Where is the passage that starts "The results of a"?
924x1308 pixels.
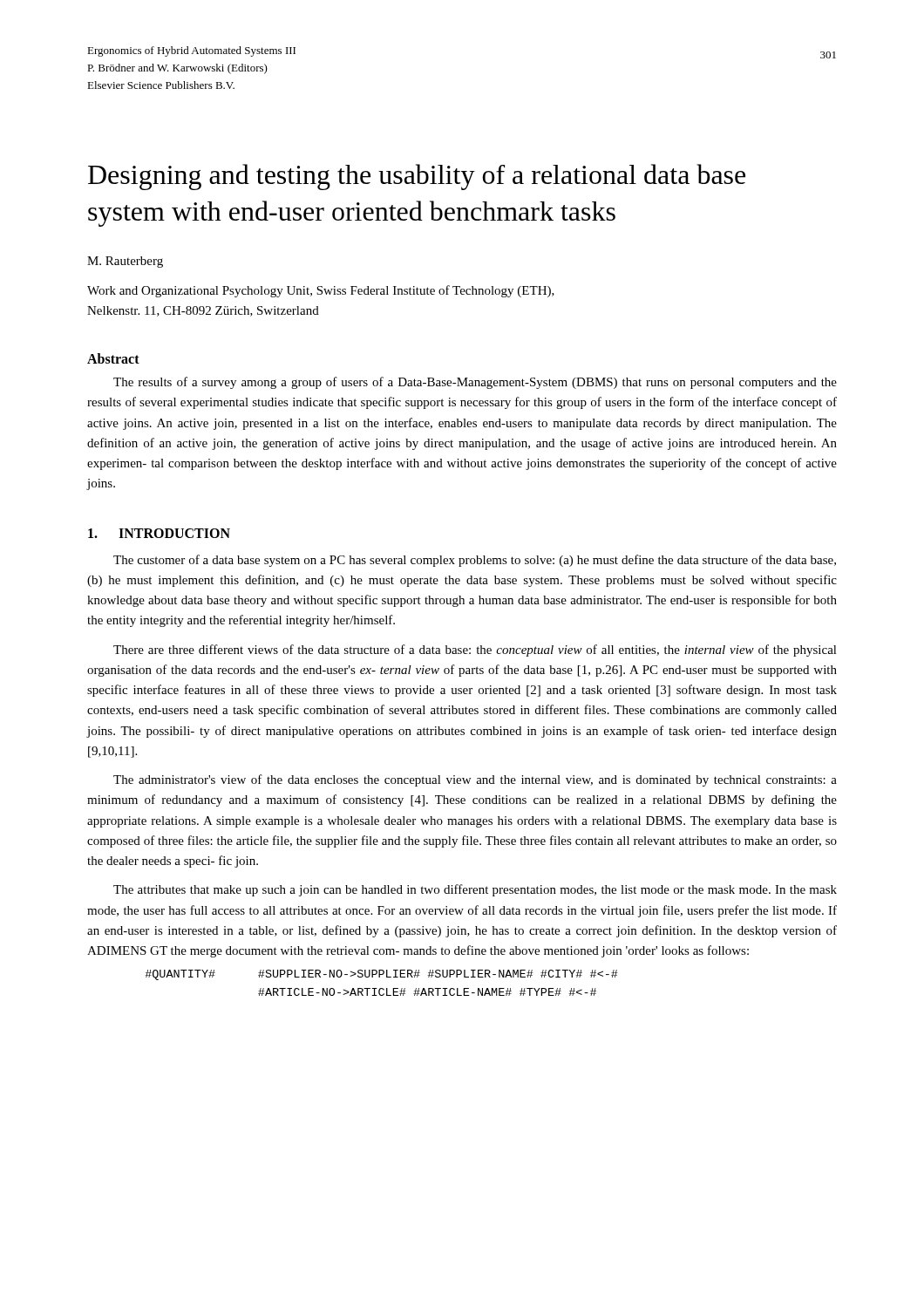click(462, 433)
